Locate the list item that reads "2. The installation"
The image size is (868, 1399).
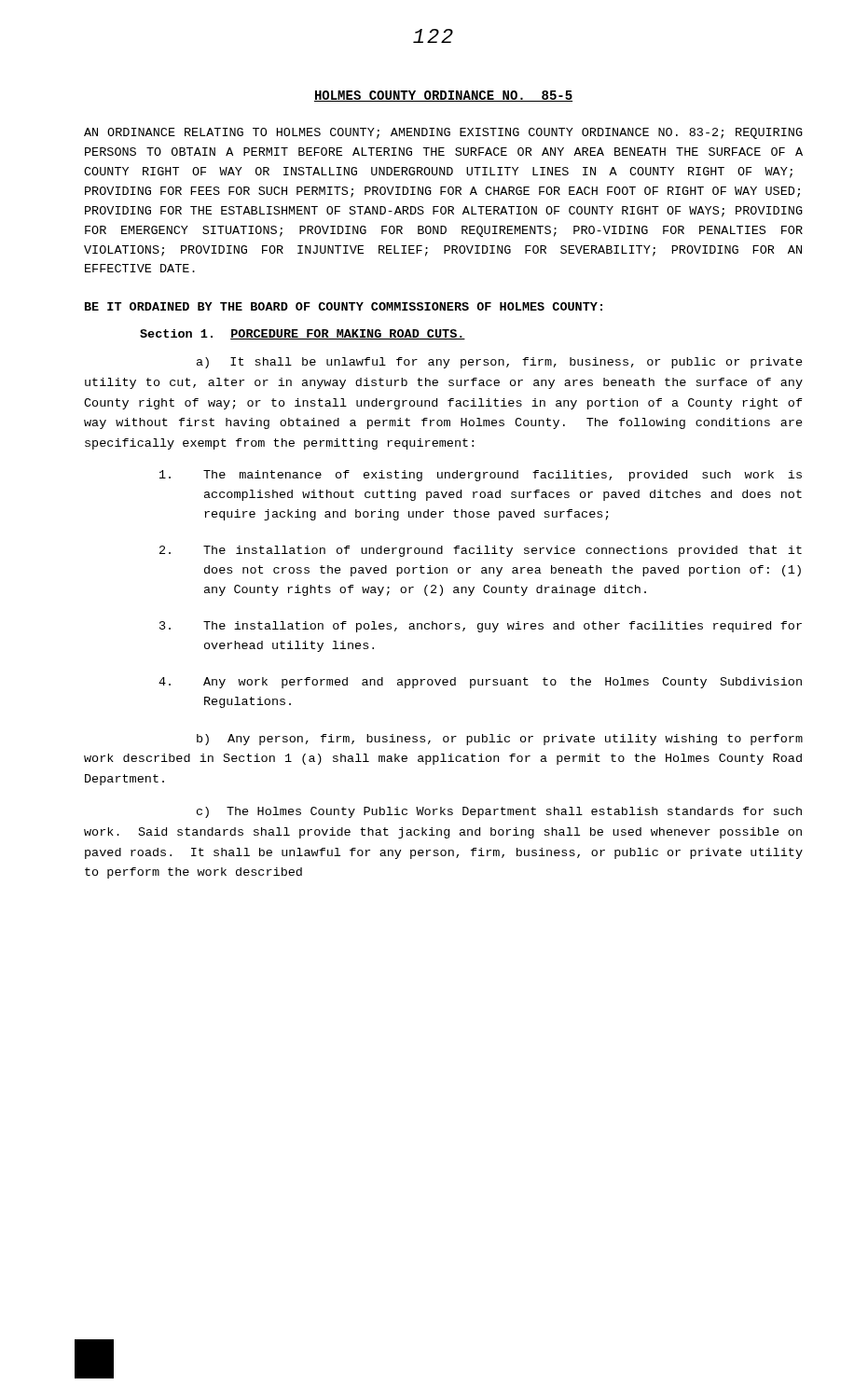481,571
